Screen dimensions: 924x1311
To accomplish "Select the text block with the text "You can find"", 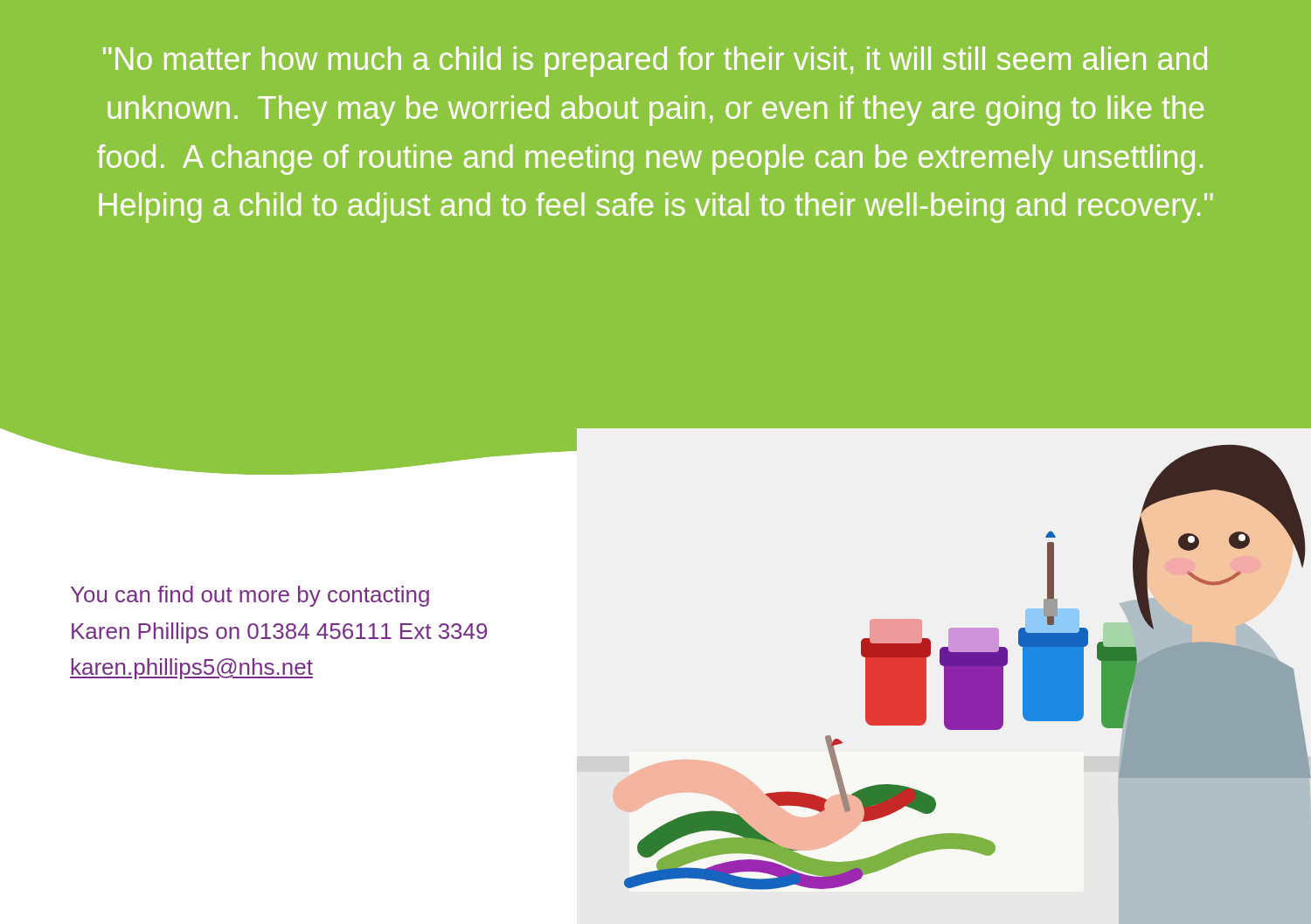I will pos(279,631).
